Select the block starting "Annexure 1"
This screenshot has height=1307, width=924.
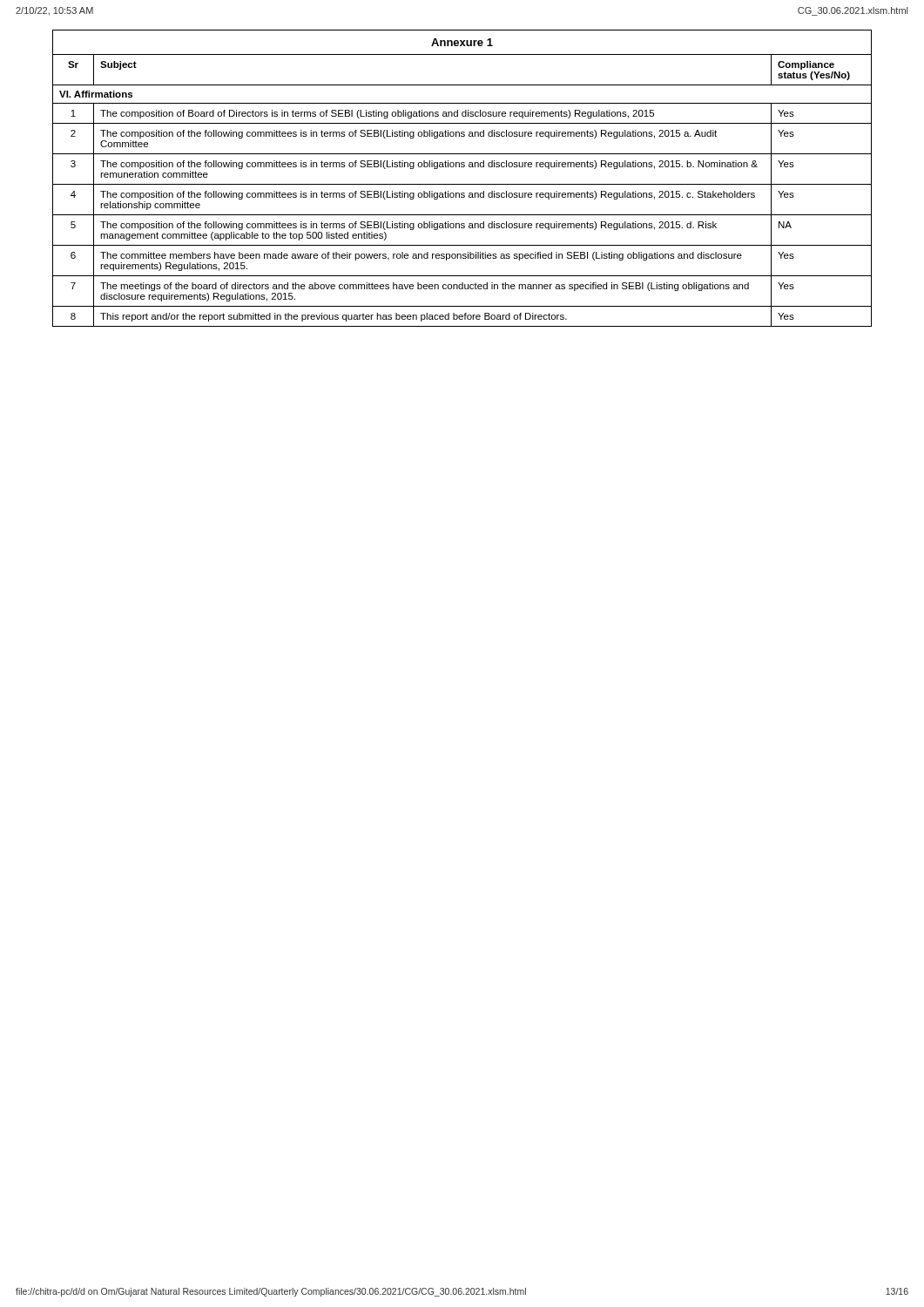(x=462, y=42)
